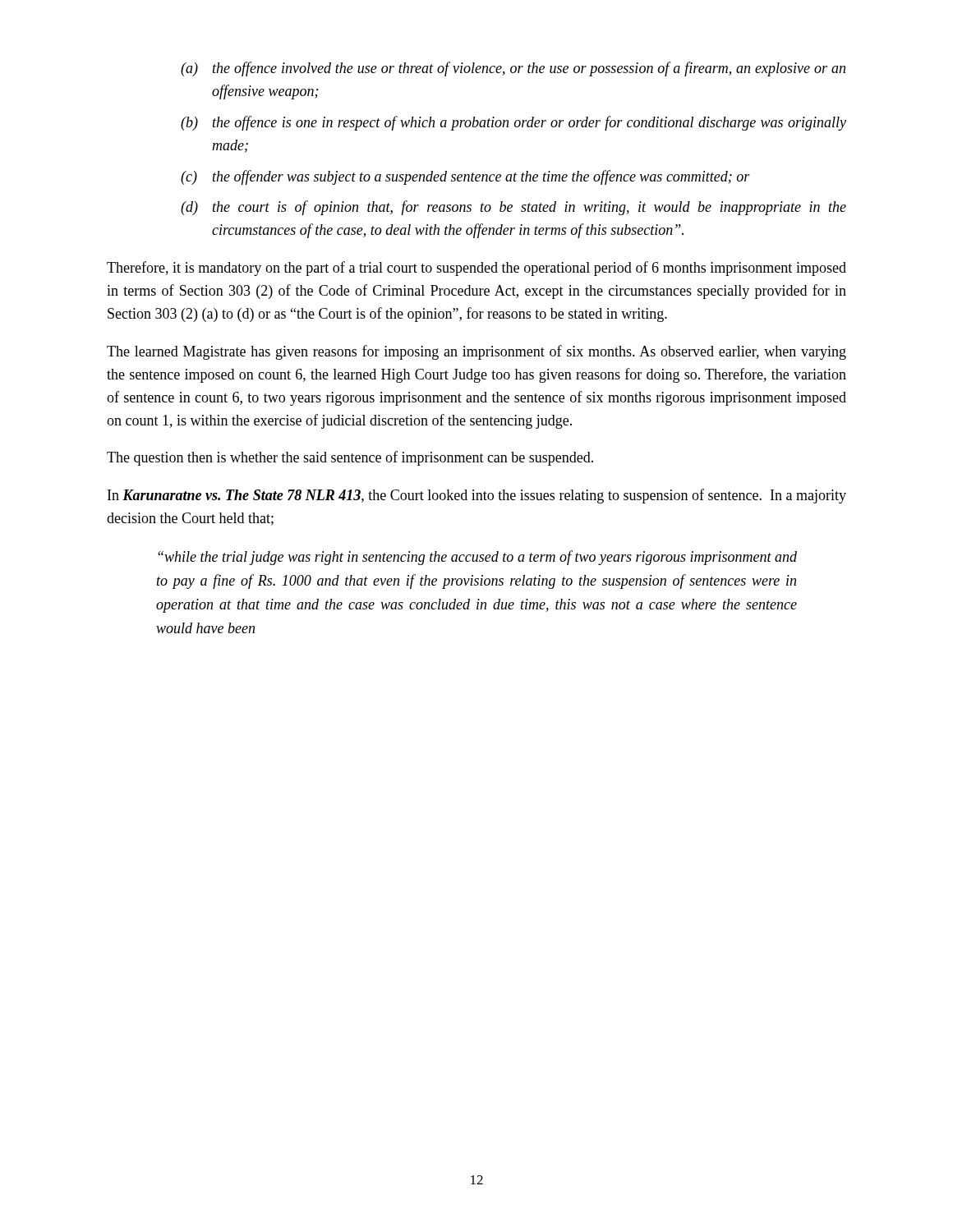Find the text block that reads "“while the trial judge was right in sentencing"

[476, 592]
